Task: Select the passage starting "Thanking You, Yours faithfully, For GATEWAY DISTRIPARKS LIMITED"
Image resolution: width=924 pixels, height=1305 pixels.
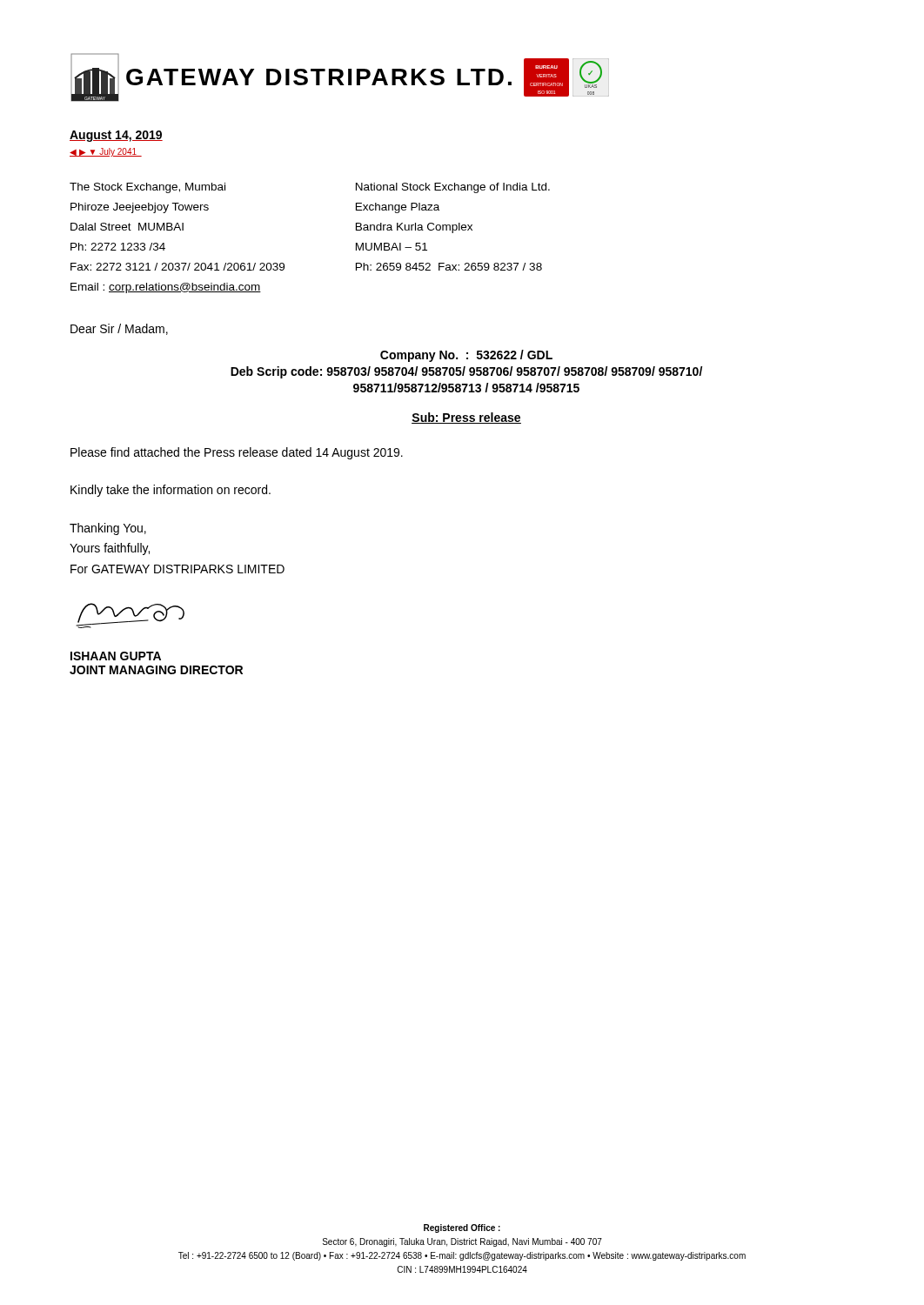Action: coord(108,529)
